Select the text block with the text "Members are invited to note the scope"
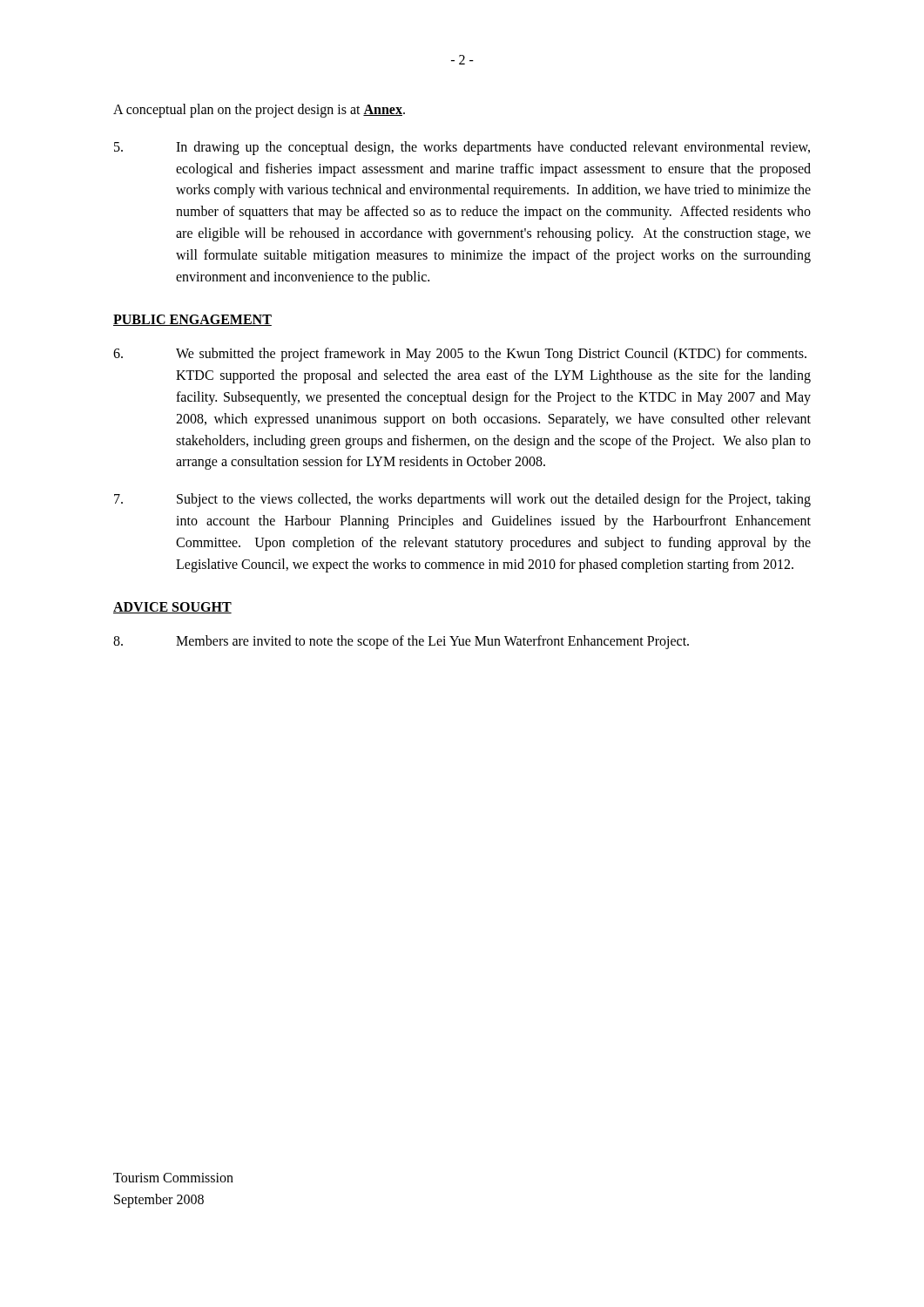924x1307 pixels. [462, 642]
